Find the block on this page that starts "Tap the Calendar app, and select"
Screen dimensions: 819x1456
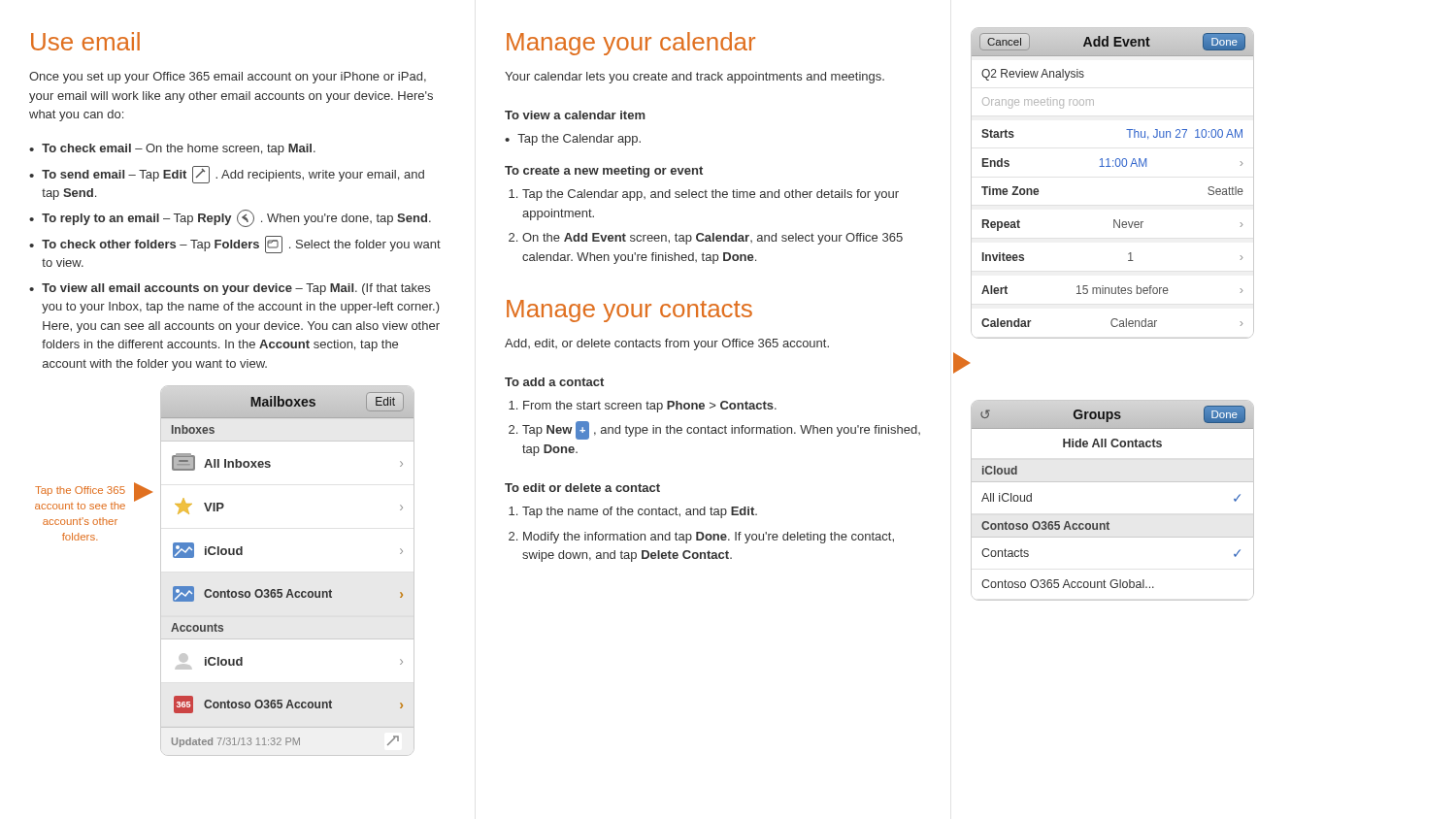(x=711, y=203)
